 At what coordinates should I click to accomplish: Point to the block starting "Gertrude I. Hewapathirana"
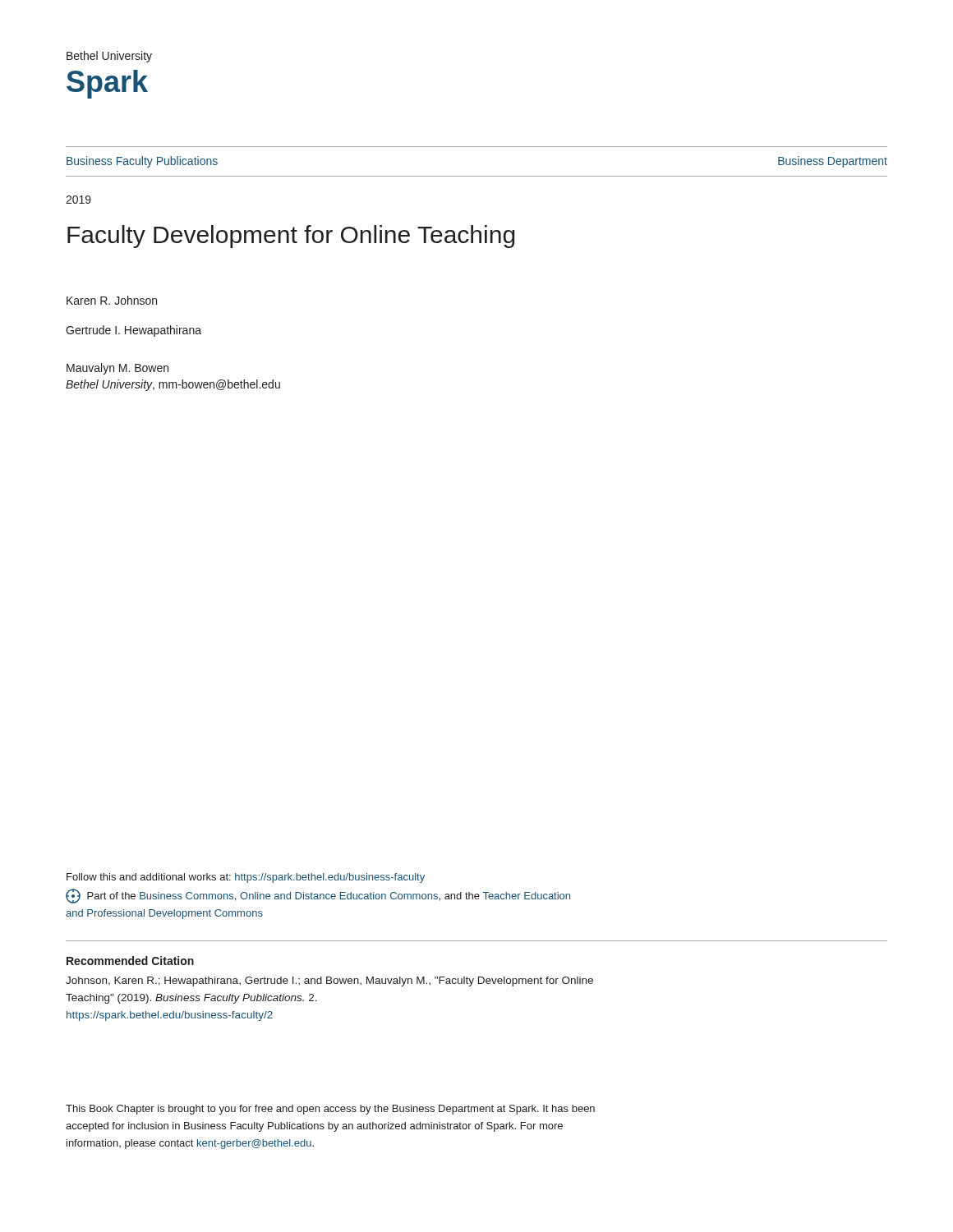click(134, 330)
